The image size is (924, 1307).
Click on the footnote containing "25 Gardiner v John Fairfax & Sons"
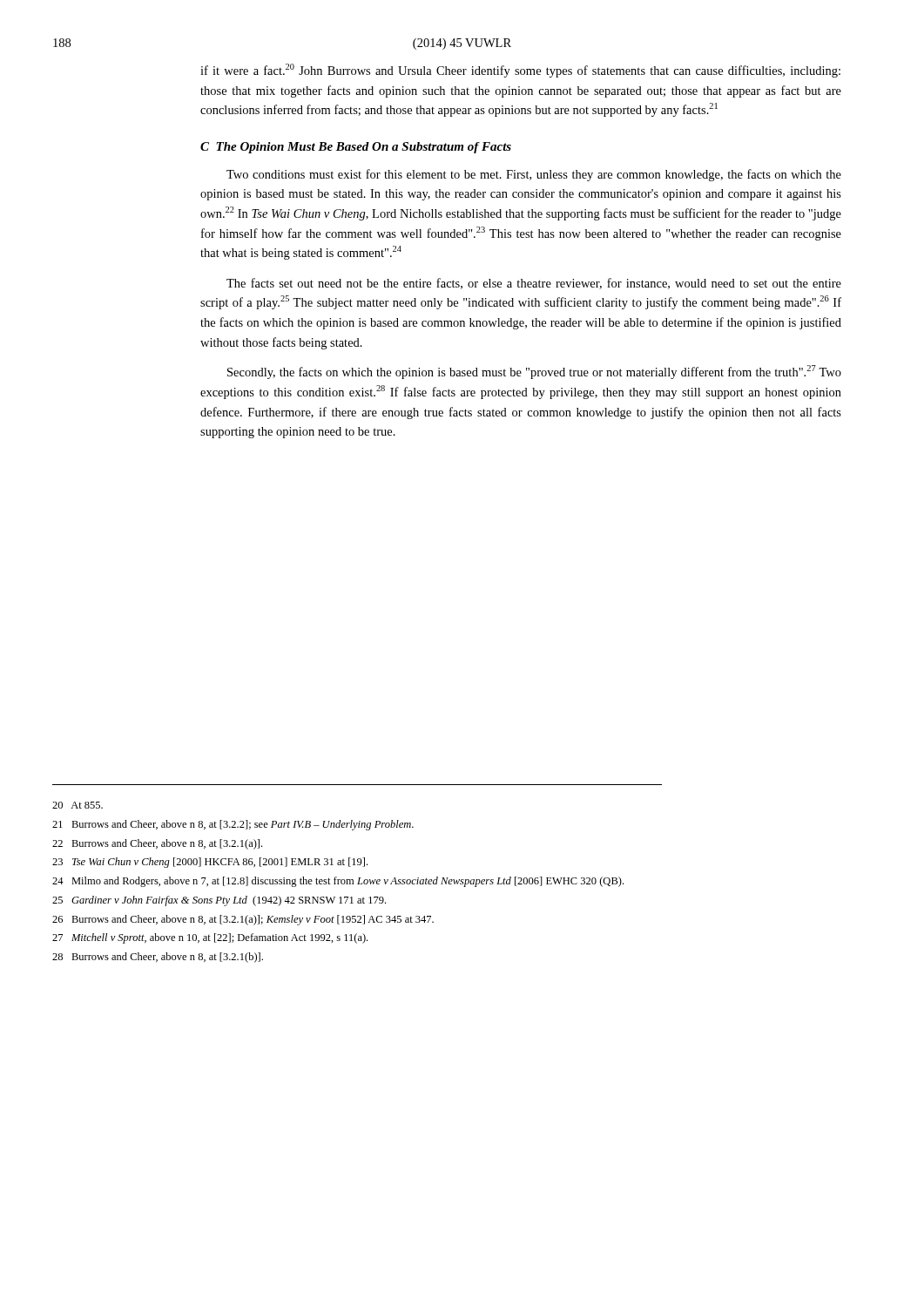(x=219, y=900)
